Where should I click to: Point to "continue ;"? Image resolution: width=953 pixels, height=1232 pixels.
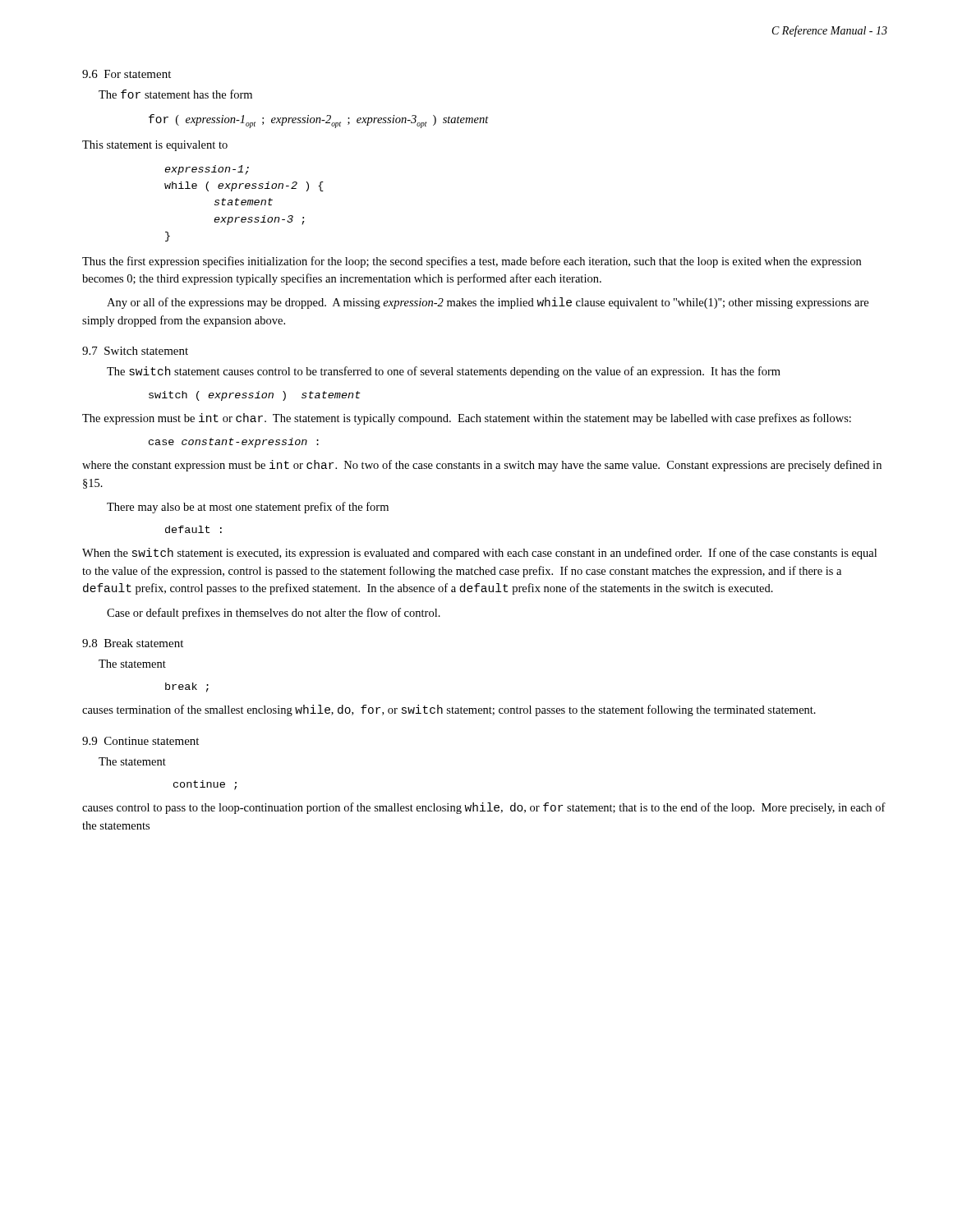pyautogui.click(x=206, y=785)
